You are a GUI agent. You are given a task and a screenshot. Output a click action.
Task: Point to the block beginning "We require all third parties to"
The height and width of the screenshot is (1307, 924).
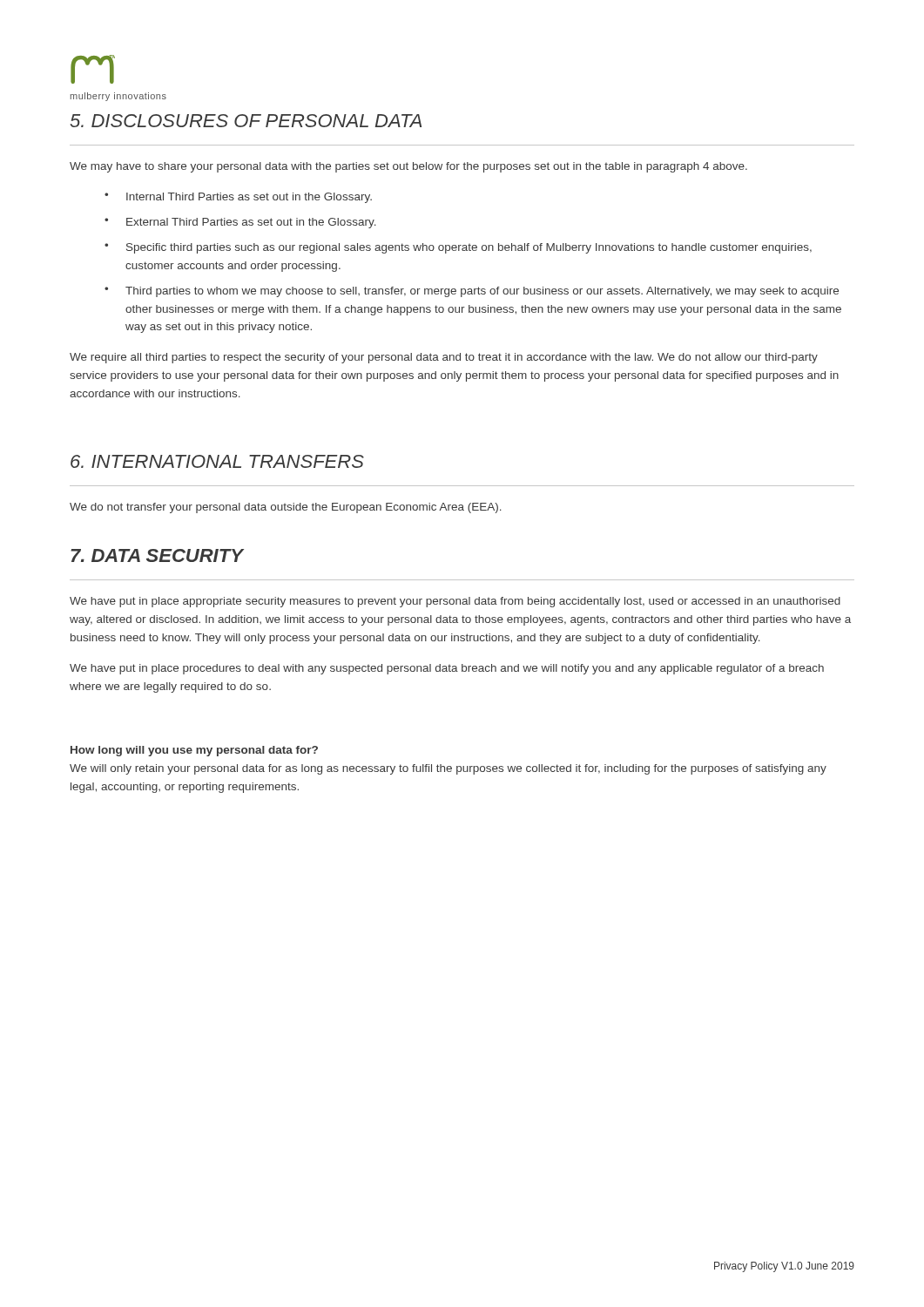click(x=454, y=375)
